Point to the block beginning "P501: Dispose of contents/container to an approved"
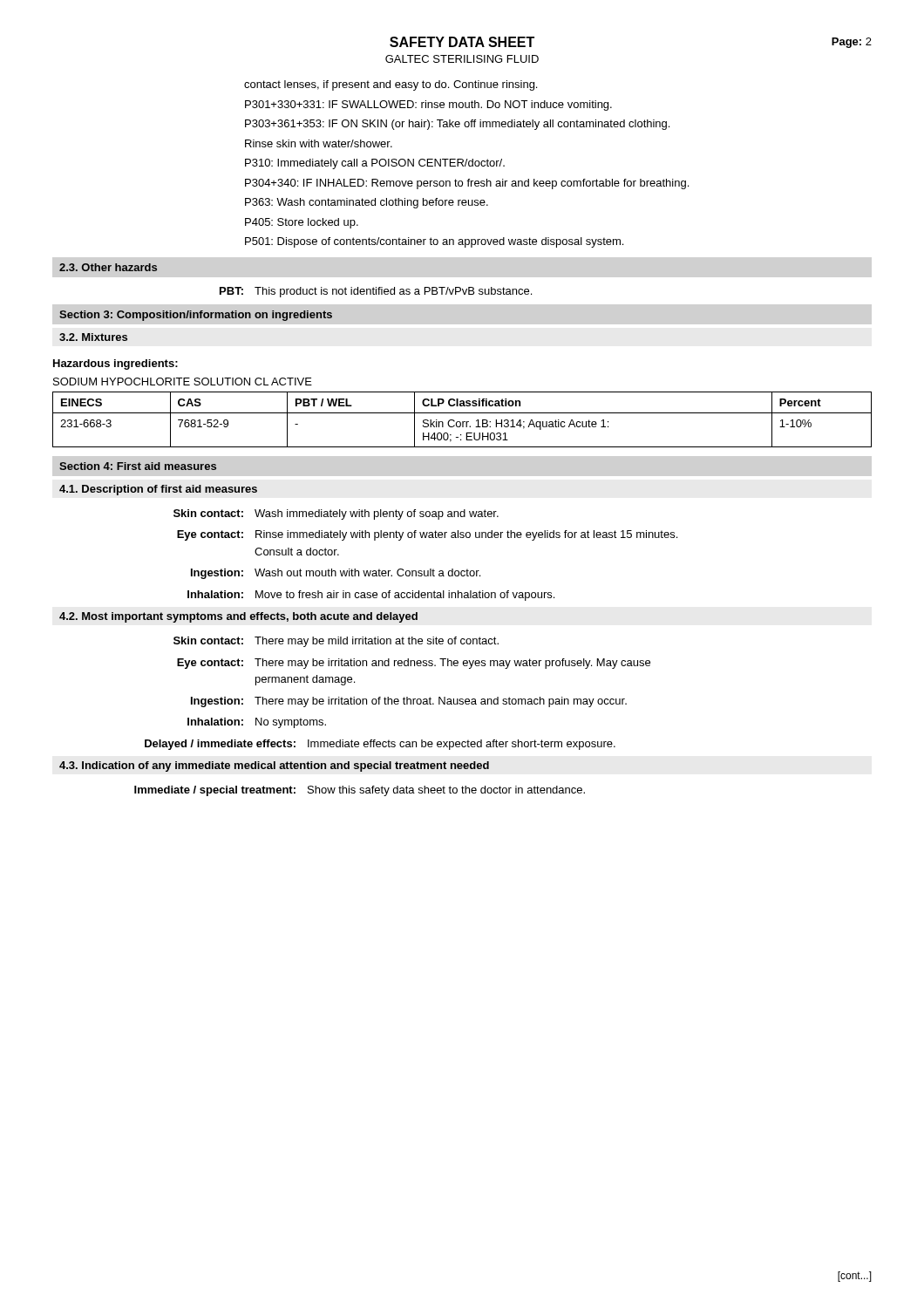This screenshot has height=1308, width=924. coord(434,241)
